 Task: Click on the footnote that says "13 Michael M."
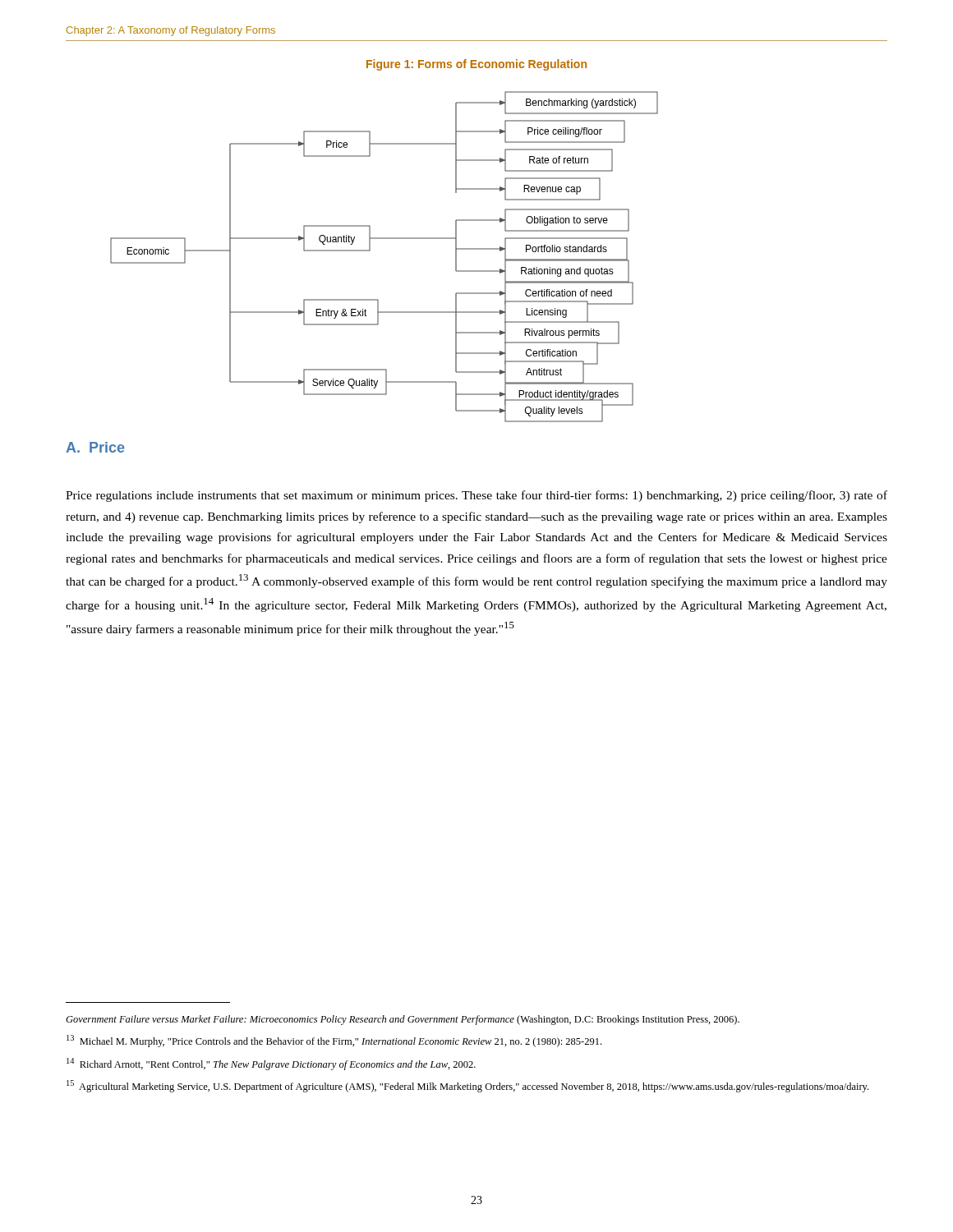point(334,1041)
